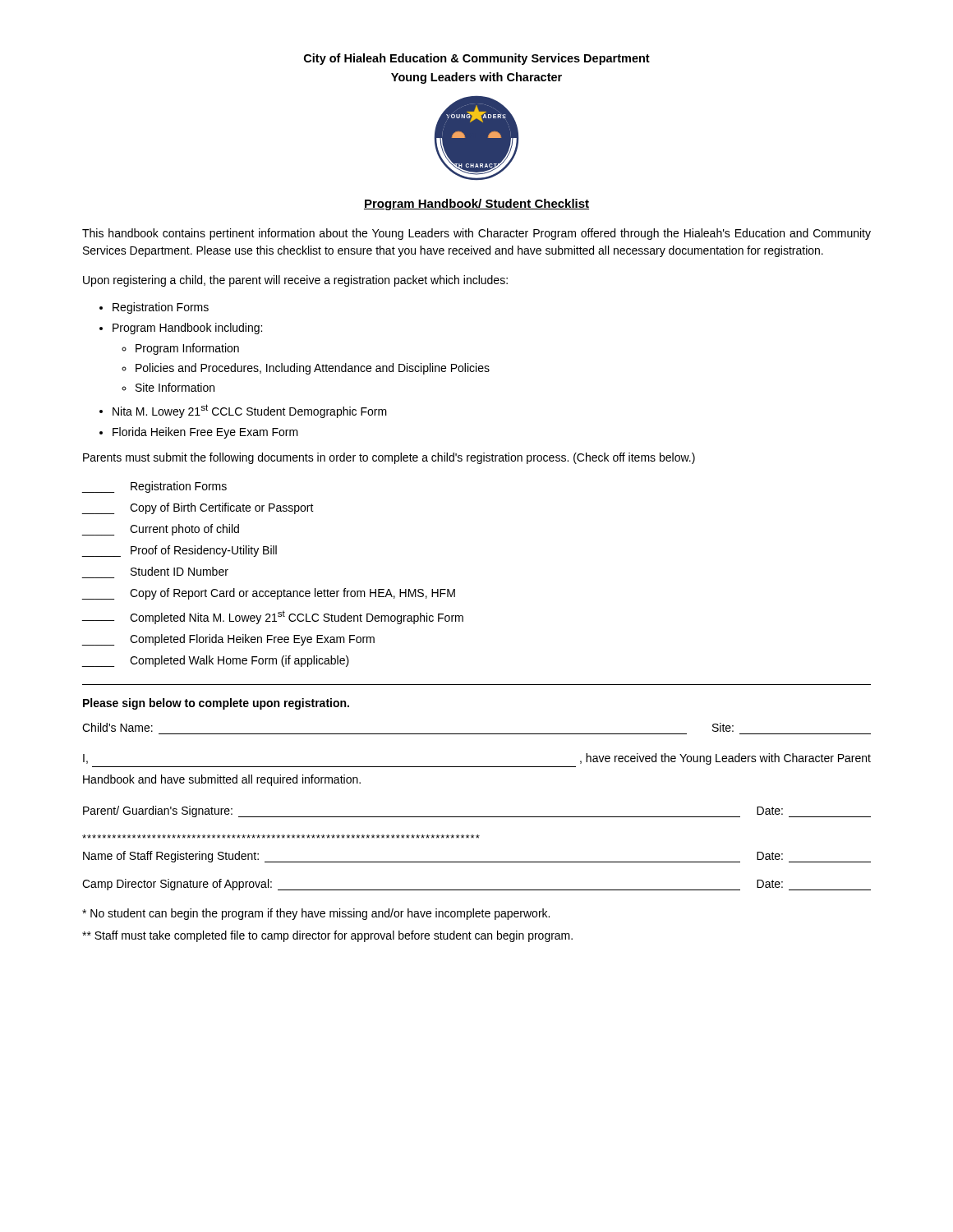Select the text starting "Please sign below to complete upon"
Image resolution: width=953 pixels, height=1232 pixels.
click(x=216, y=703)
